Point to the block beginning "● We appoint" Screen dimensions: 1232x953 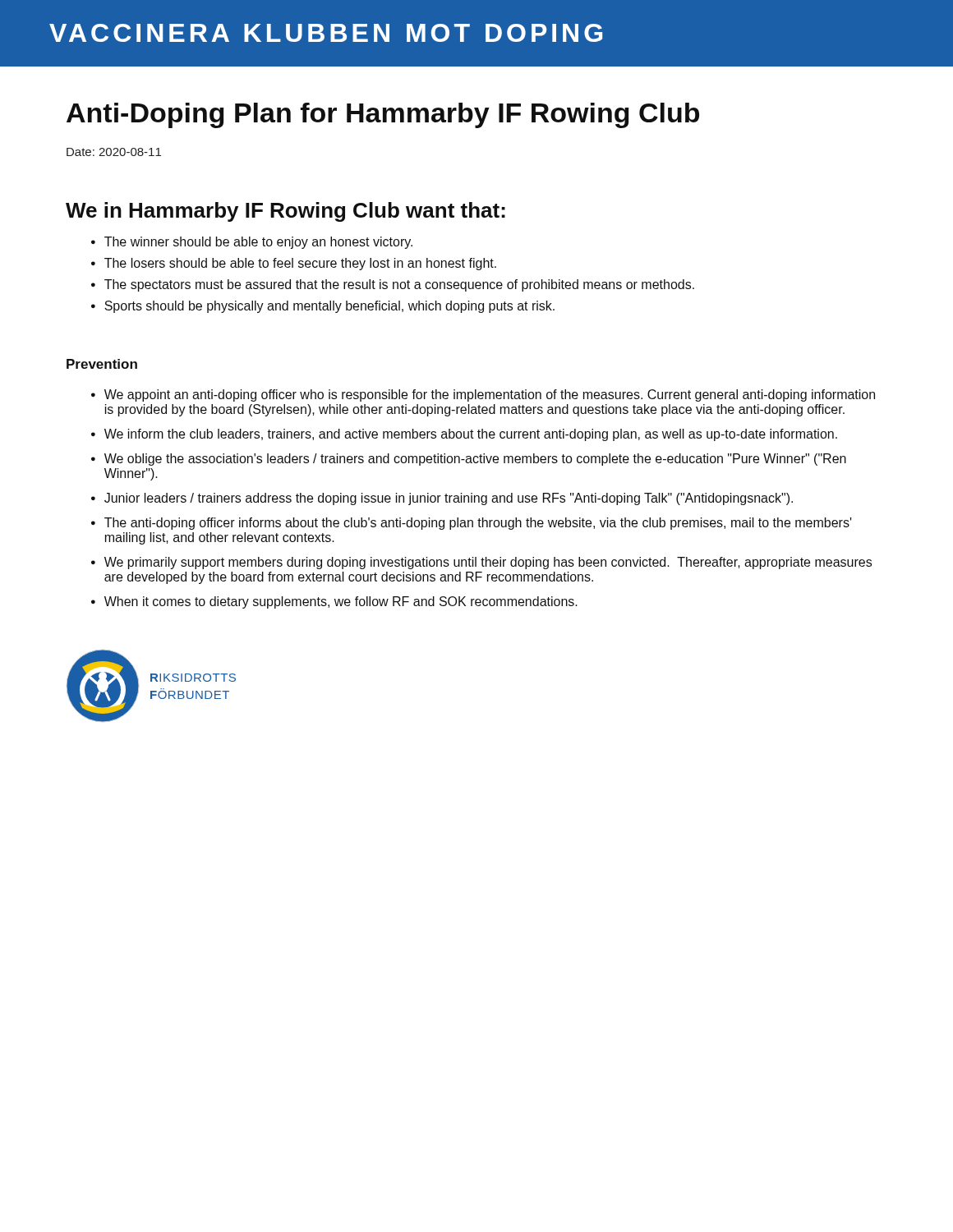click(489, 402)
